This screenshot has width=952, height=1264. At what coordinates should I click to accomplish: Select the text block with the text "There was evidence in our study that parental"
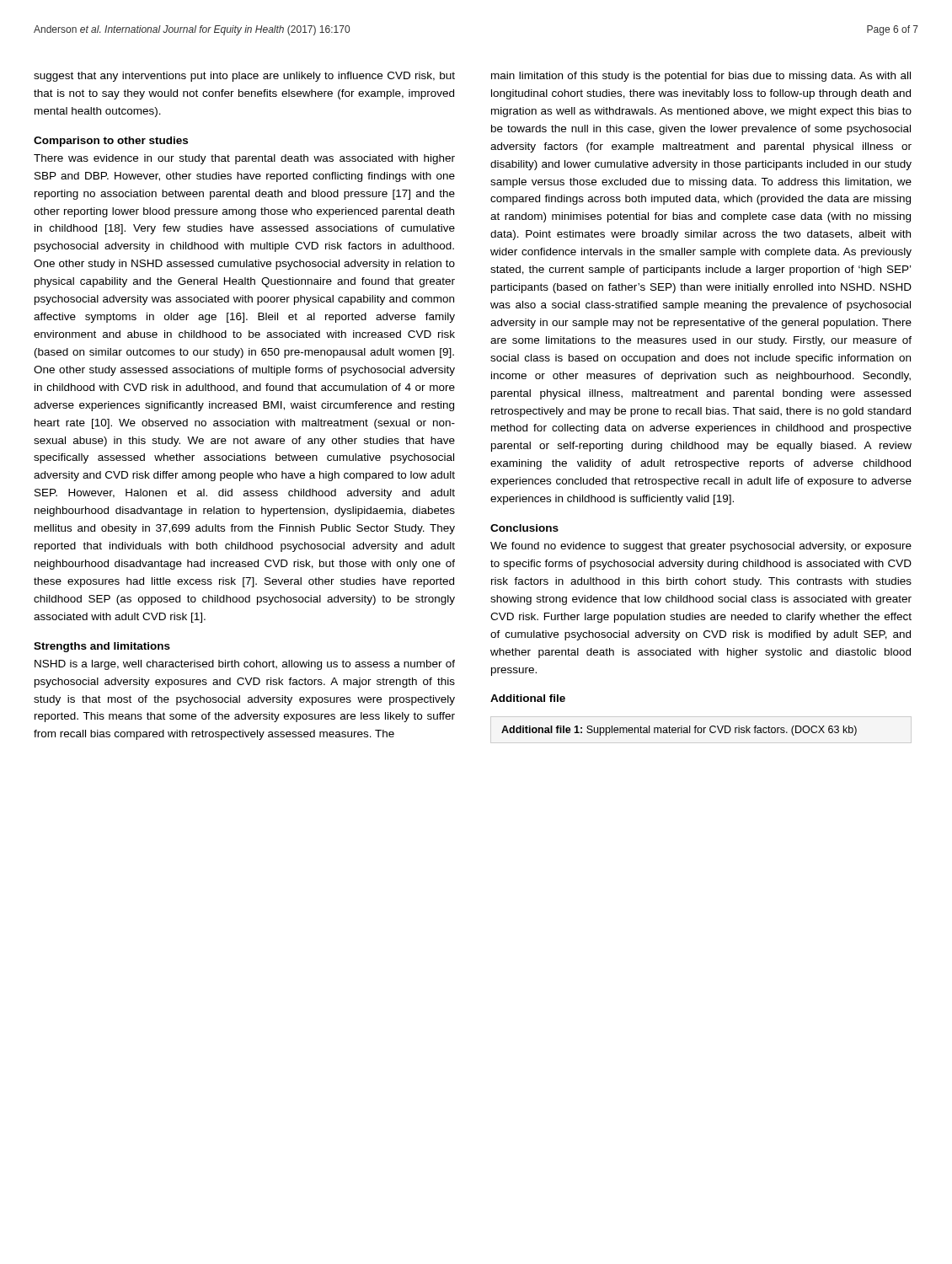244,388
